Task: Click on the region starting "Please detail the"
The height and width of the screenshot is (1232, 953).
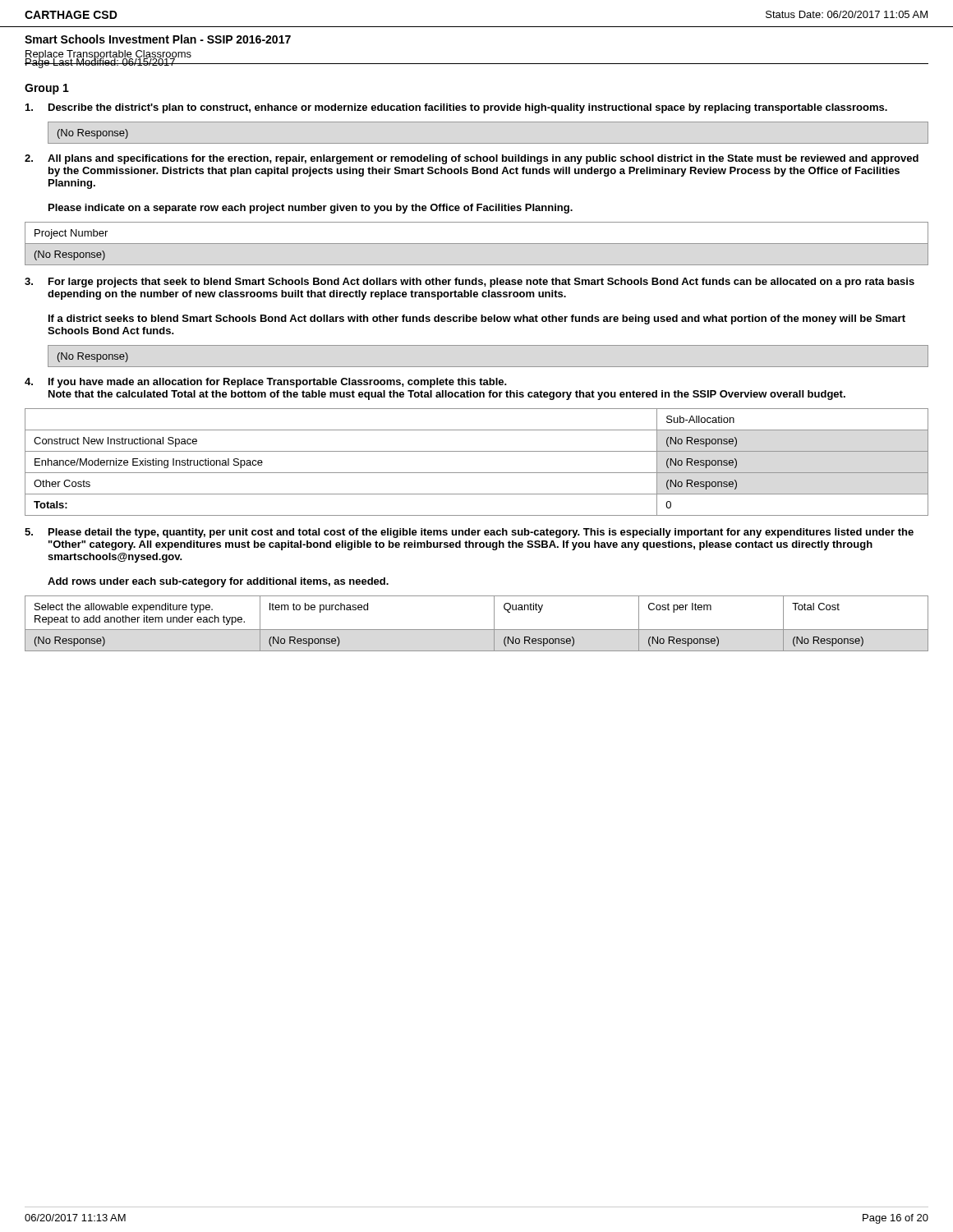Action: [481, 556]
